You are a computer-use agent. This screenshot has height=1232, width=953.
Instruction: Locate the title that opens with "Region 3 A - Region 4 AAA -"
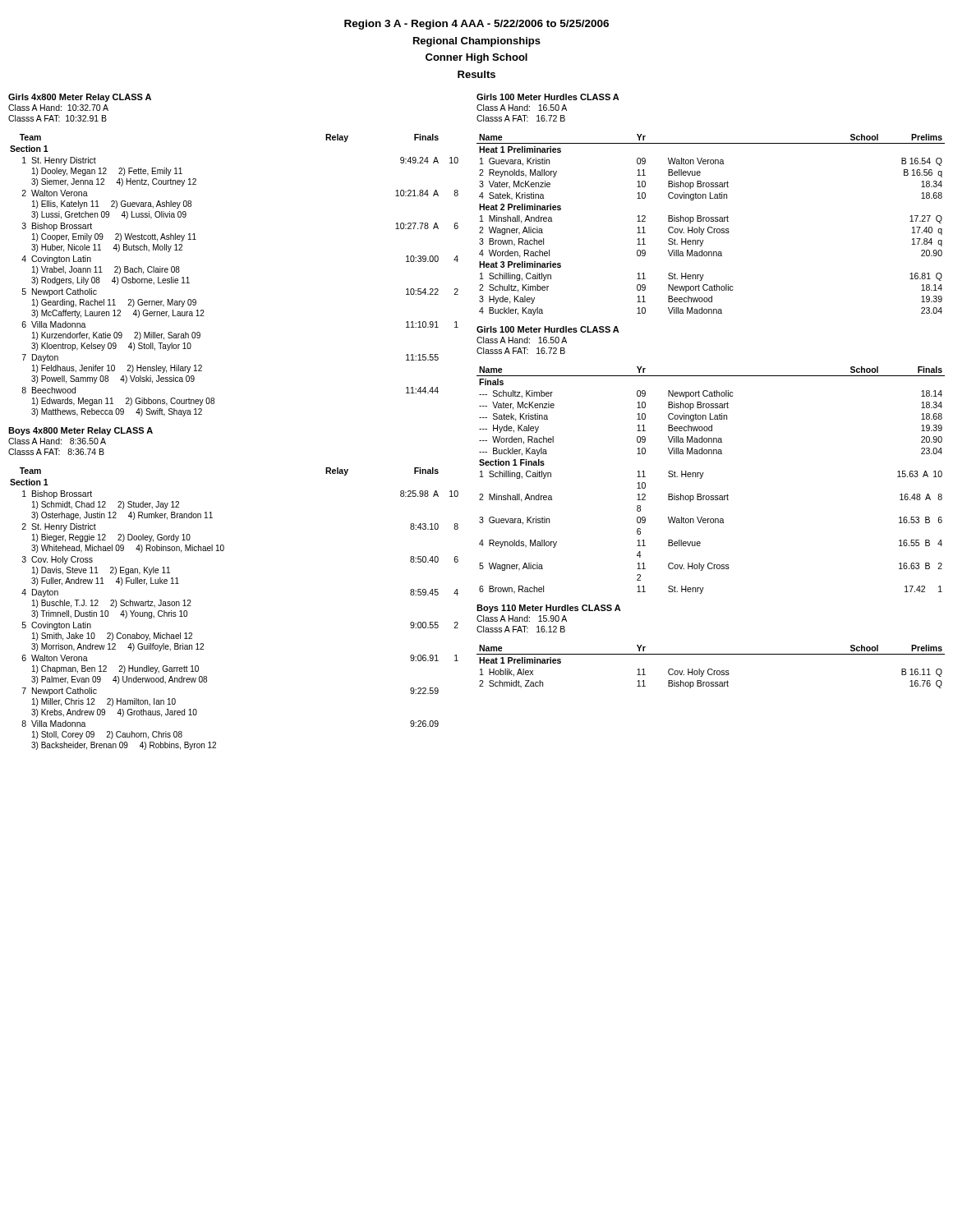(476, 49)
